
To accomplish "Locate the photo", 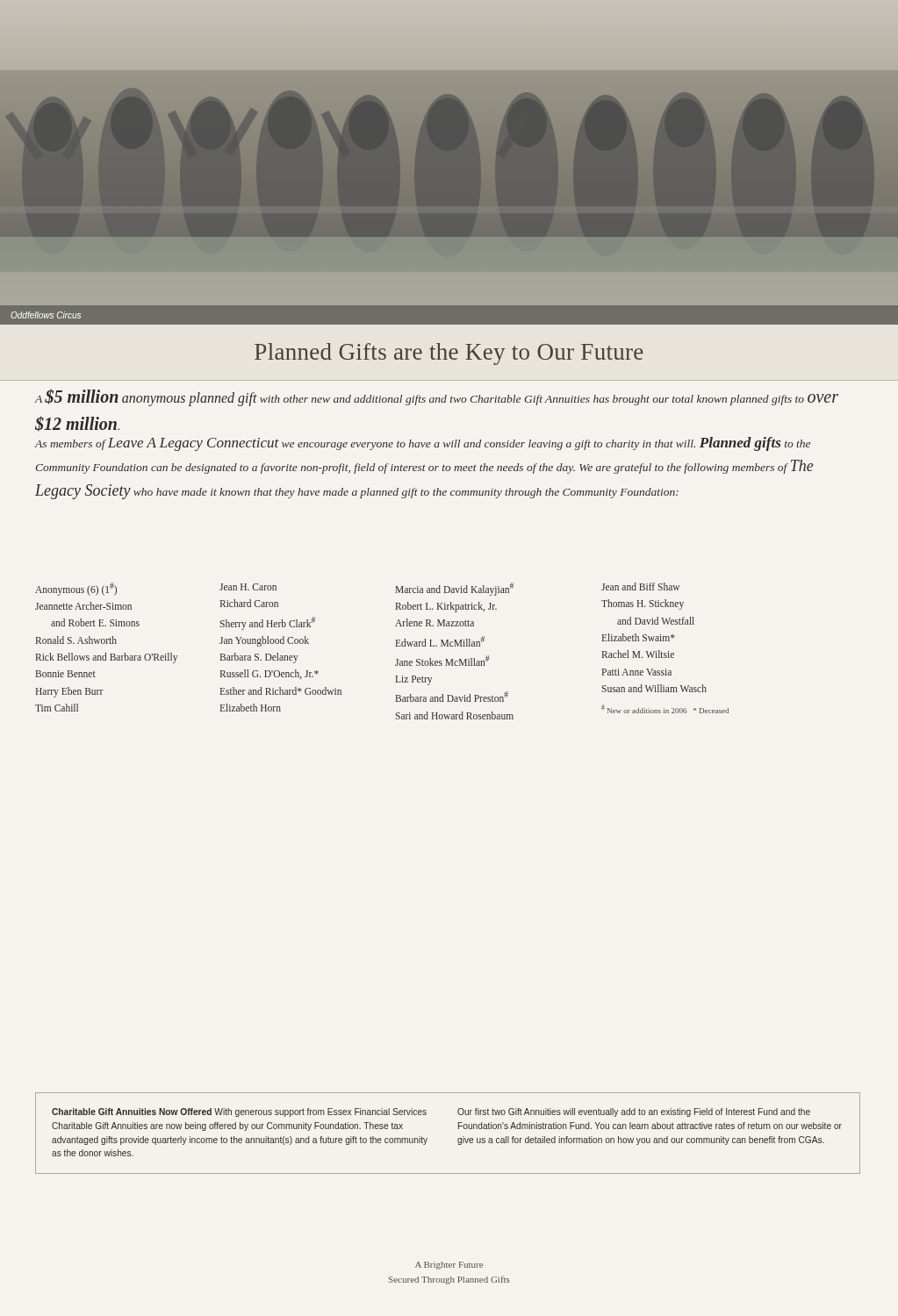I will (449, 162).
